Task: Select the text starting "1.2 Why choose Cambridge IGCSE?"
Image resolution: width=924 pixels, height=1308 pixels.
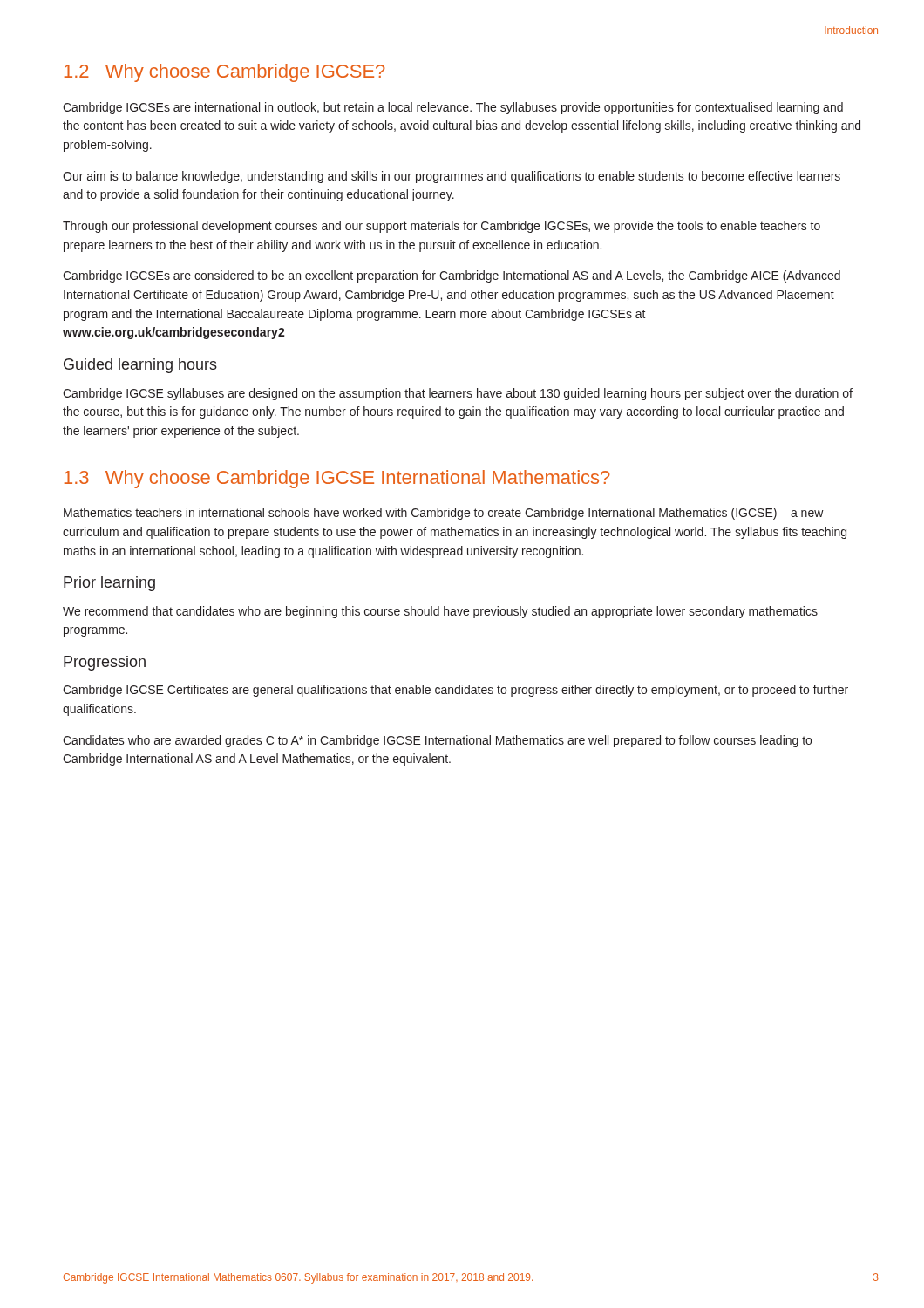Action: pos(225,73)
